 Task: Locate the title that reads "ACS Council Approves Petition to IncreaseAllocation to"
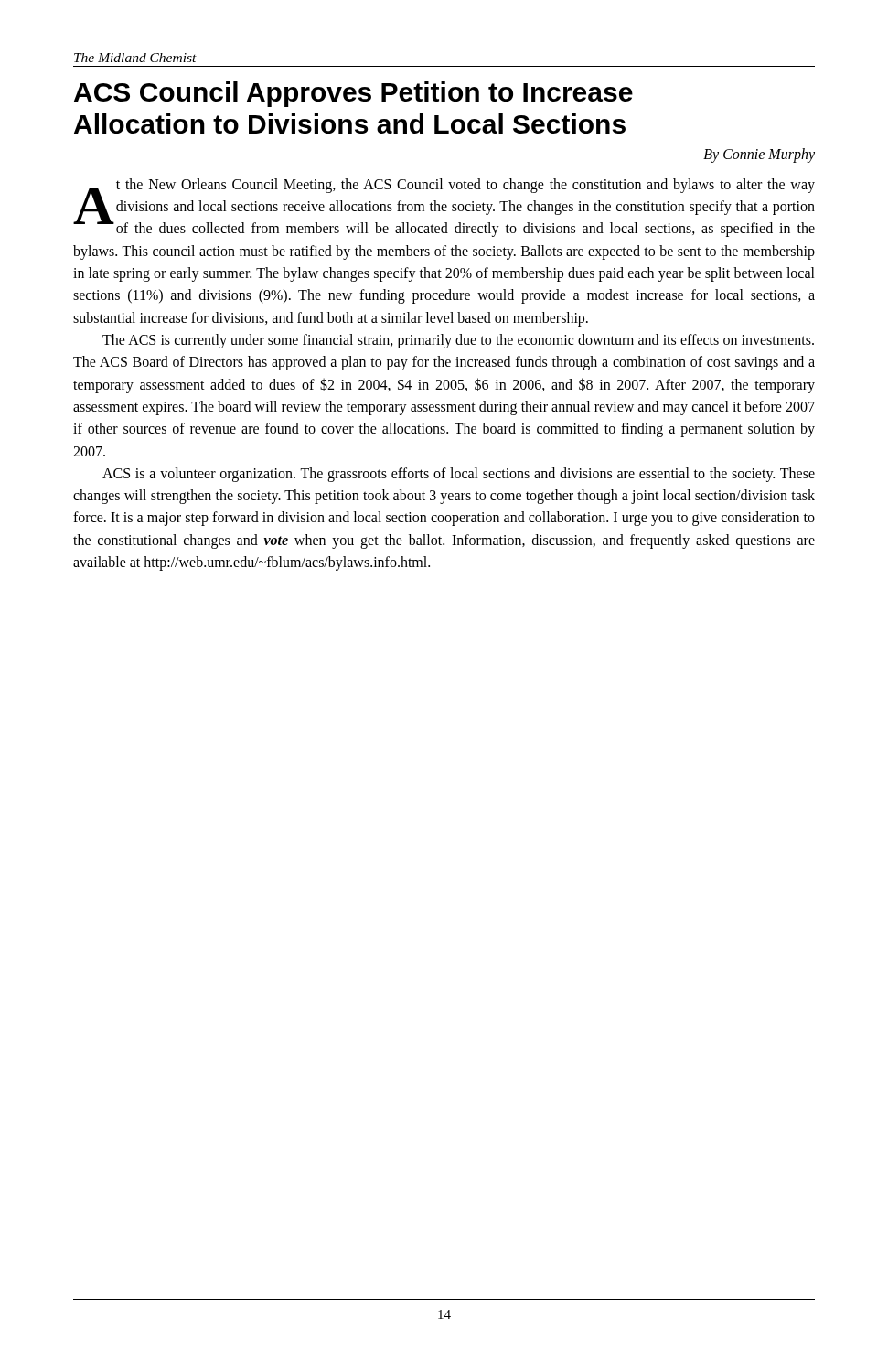click(x=353, y=108)
